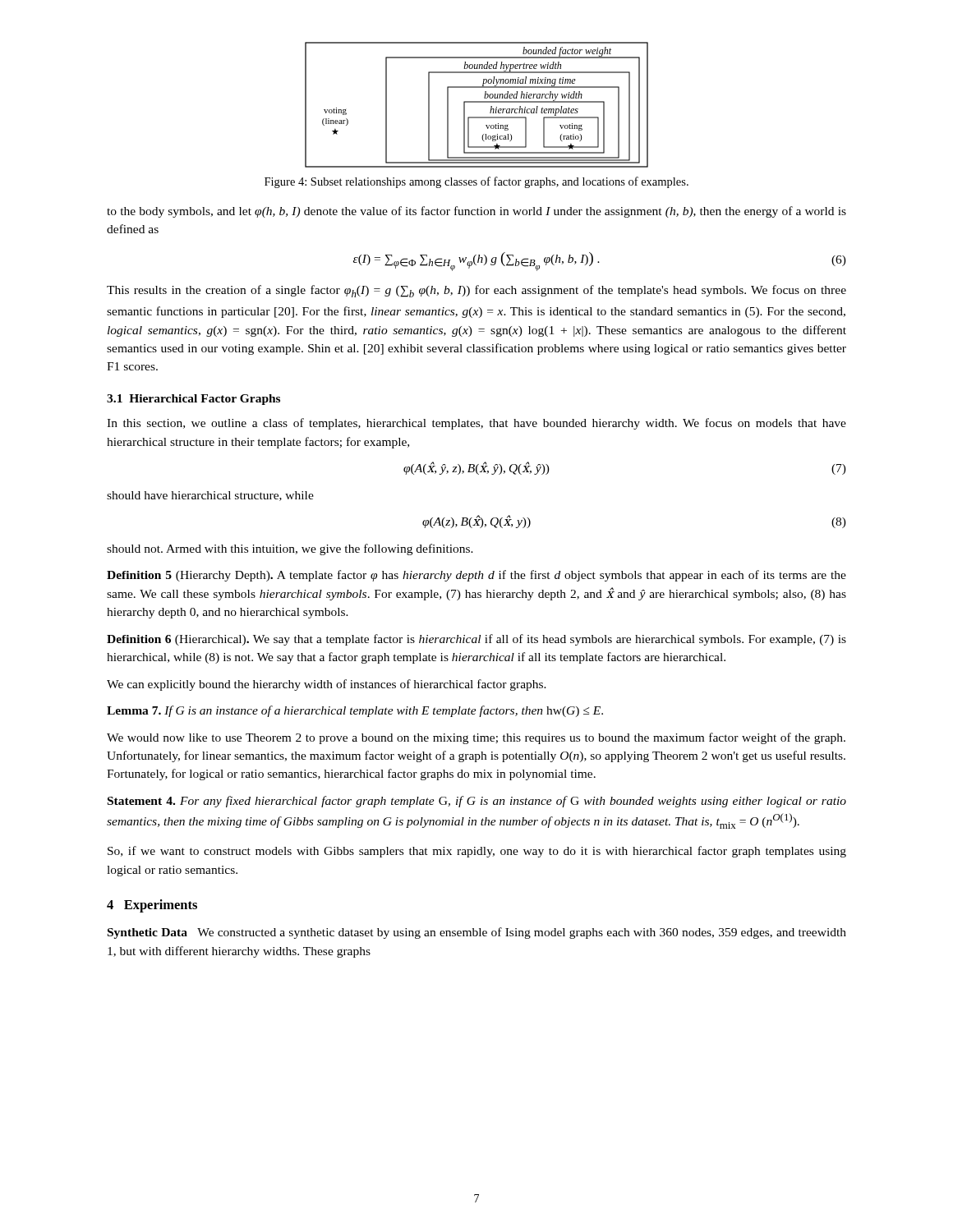This screenshot has width=953, height=1232.
Task: Point to the text block starting "Synthetic Data We"
Action: coord(476,941)
